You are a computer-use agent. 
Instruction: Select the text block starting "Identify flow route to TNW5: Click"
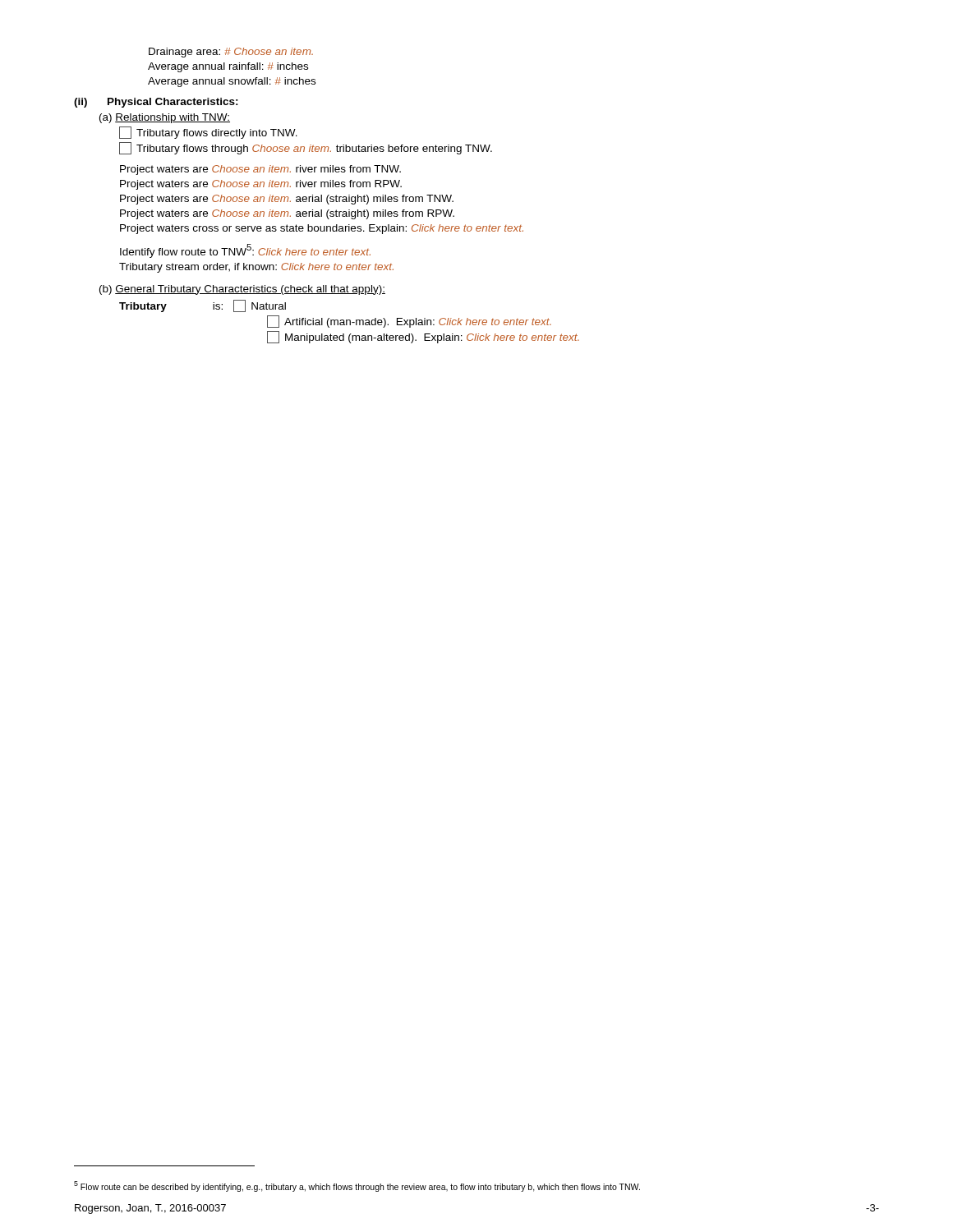(x=245, y=251)
